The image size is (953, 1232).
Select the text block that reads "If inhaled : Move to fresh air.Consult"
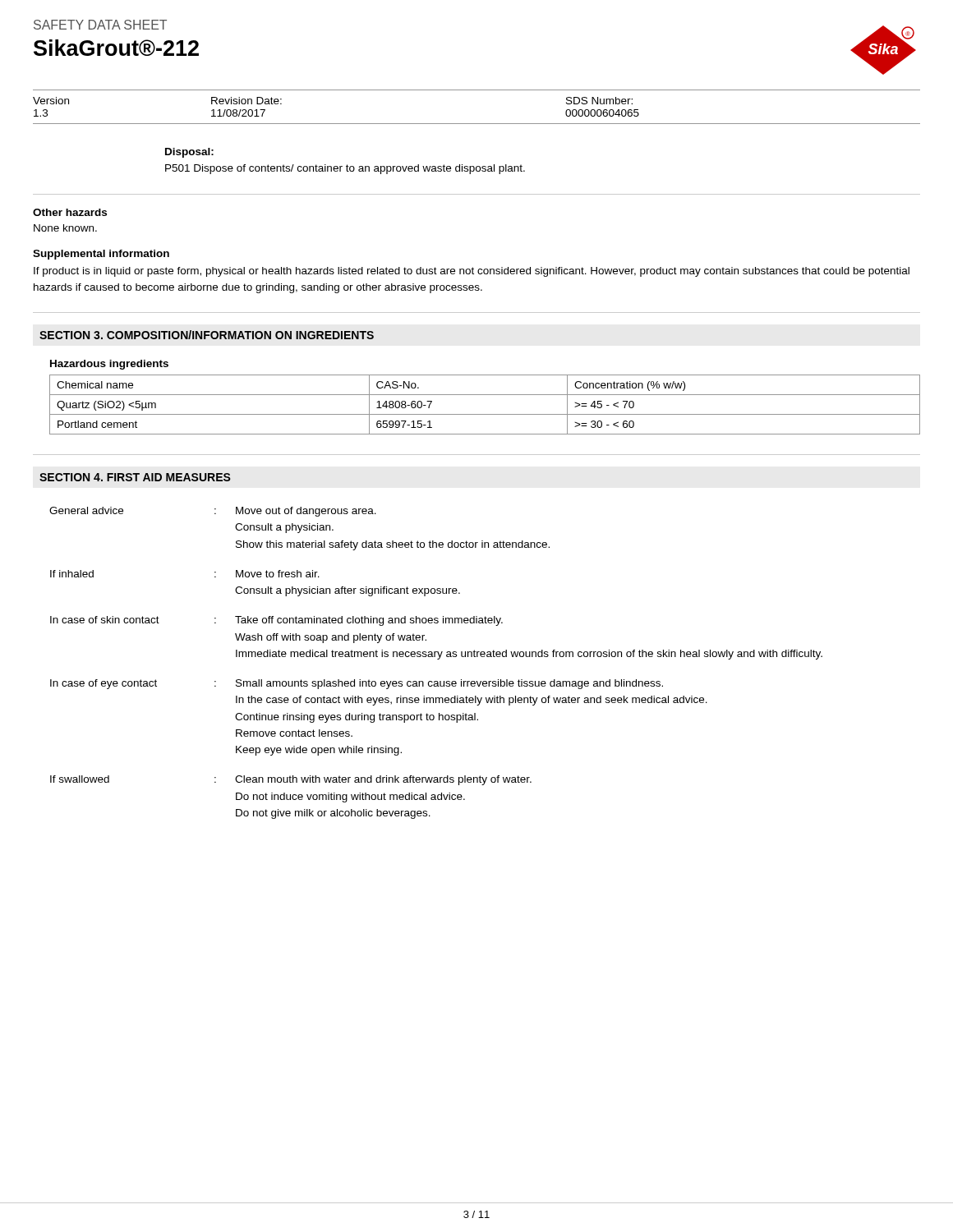pyautogui.click(x=69, y=573)
